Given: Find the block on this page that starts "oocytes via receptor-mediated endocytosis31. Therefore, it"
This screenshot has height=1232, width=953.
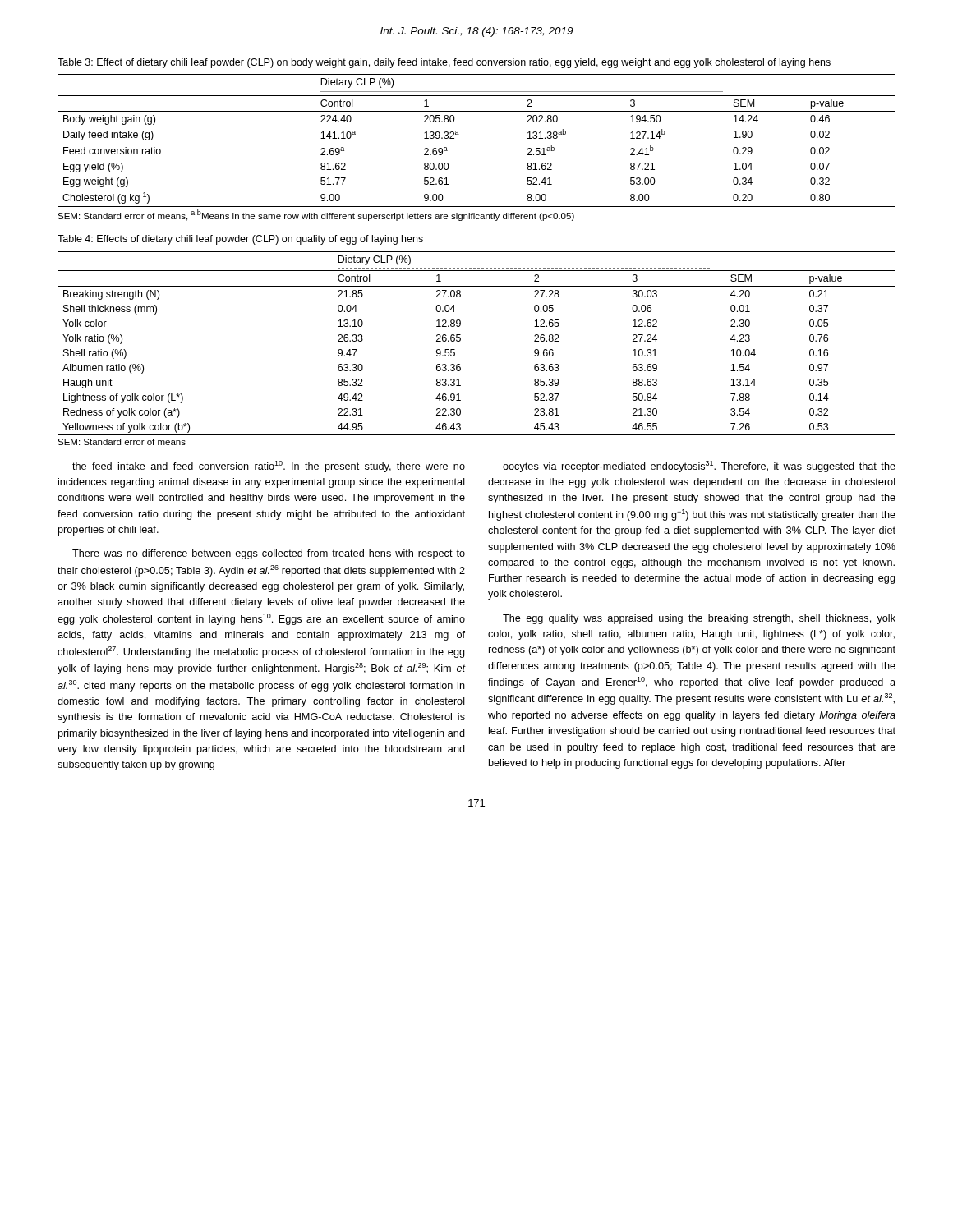Looking at the screenshot, I should tap(692, 615).
